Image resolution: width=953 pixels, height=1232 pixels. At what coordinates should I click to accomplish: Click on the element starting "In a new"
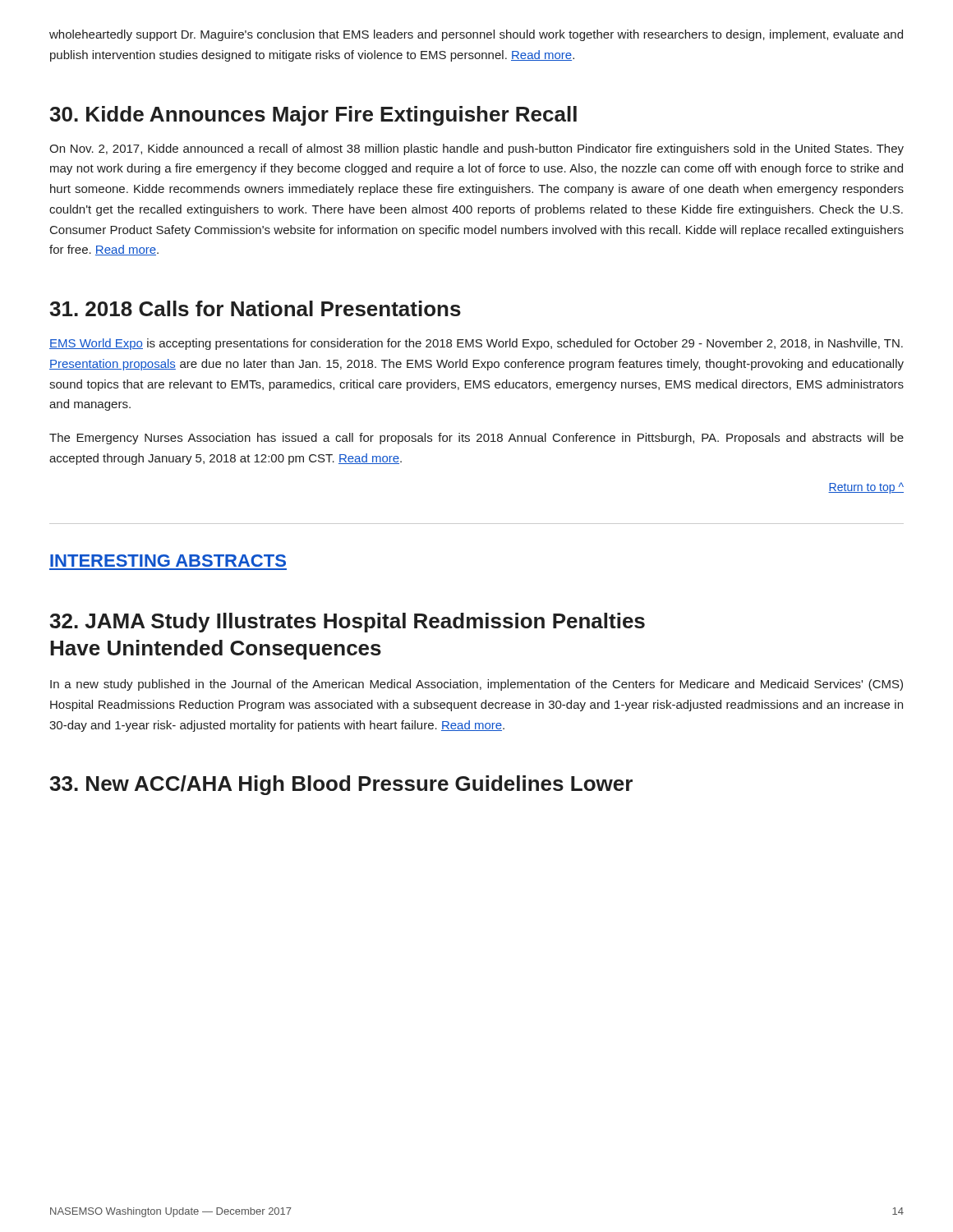coord(476,704)
